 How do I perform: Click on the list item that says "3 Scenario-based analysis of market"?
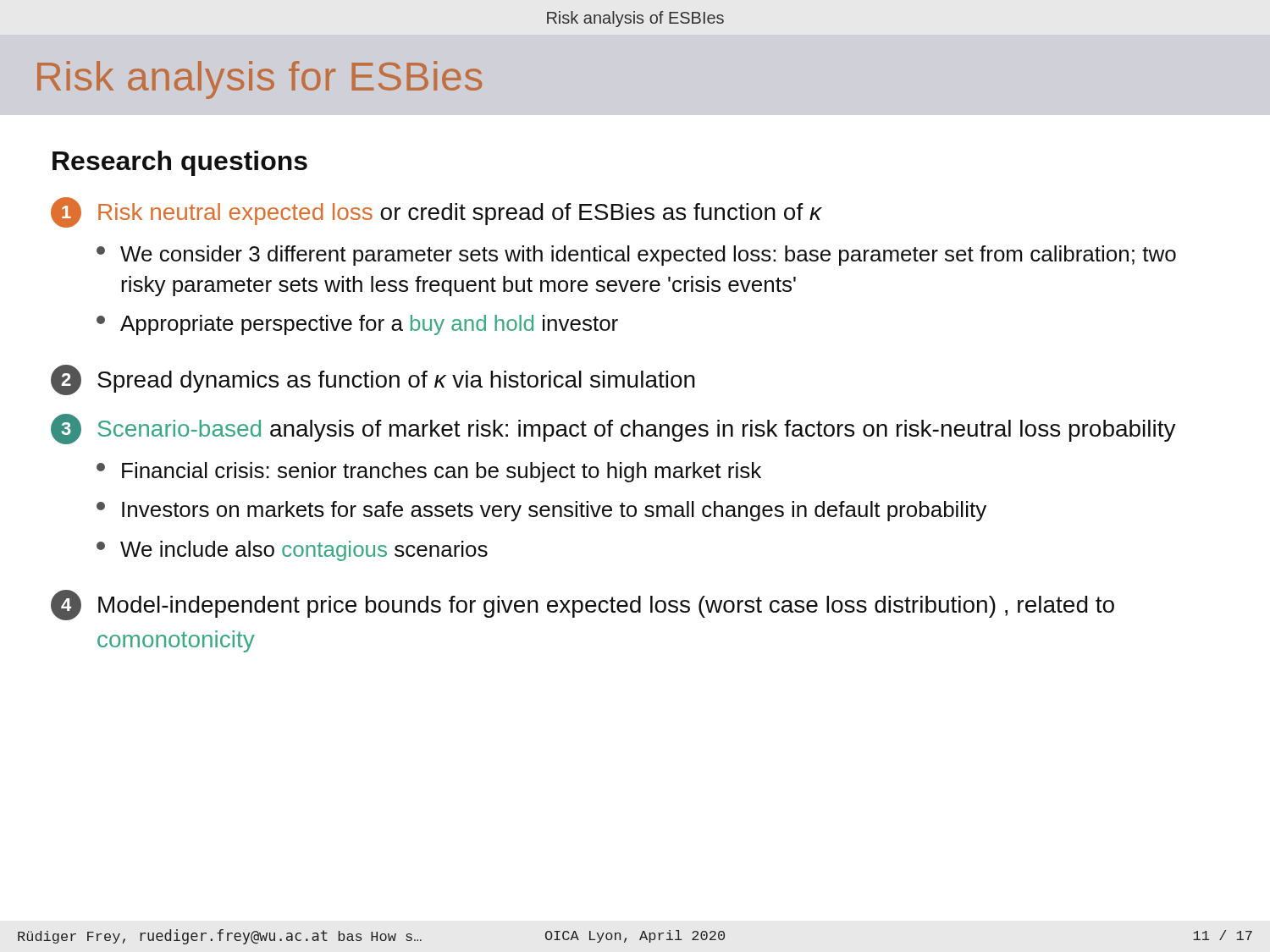coord(613,429)
